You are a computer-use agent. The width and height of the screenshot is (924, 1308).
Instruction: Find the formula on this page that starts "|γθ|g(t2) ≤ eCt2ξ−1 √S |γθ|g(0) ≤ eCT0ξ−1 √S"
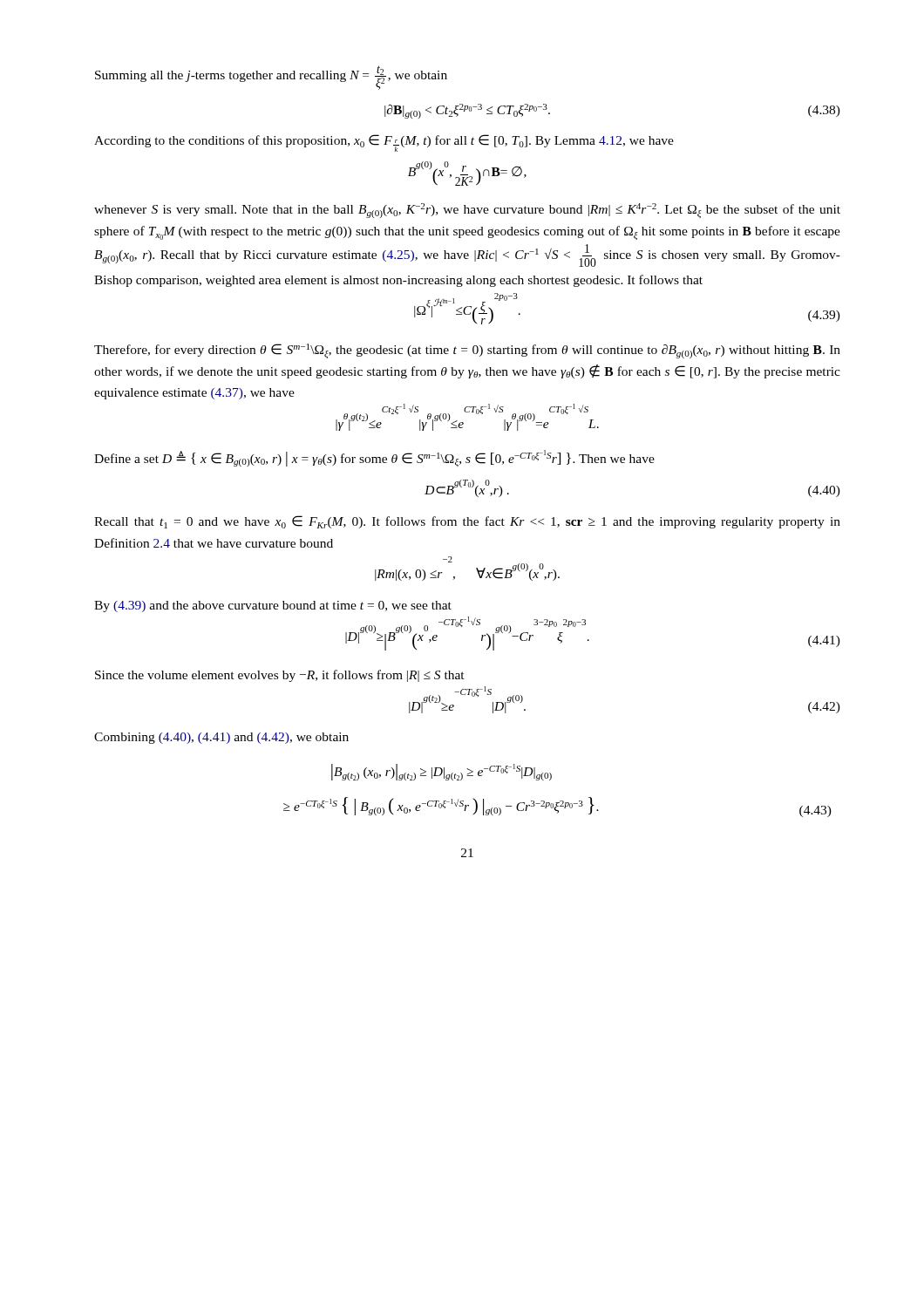(x=467, y=424)
